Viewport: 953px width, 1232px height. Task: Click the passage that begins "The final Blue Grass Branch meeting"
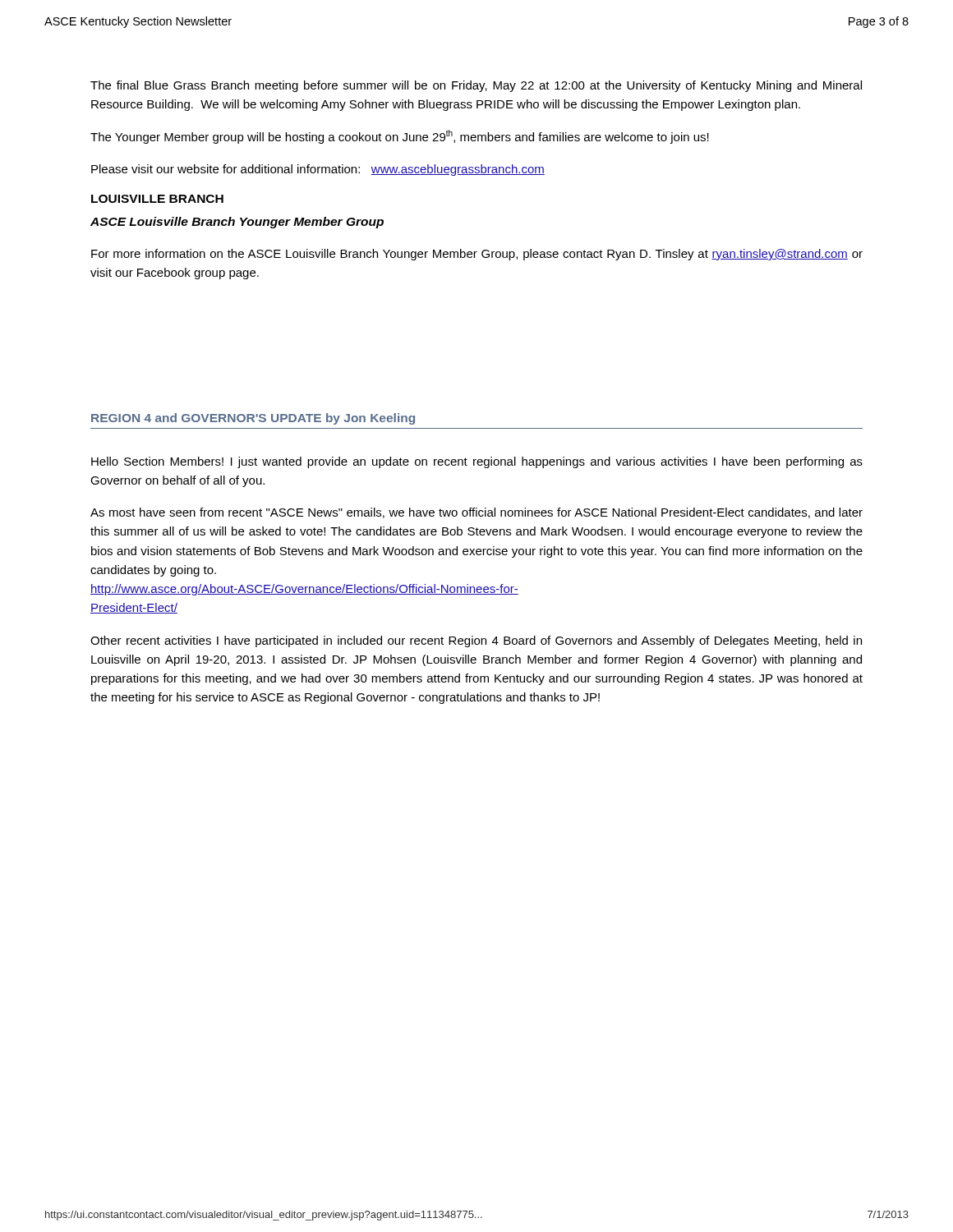476,95
